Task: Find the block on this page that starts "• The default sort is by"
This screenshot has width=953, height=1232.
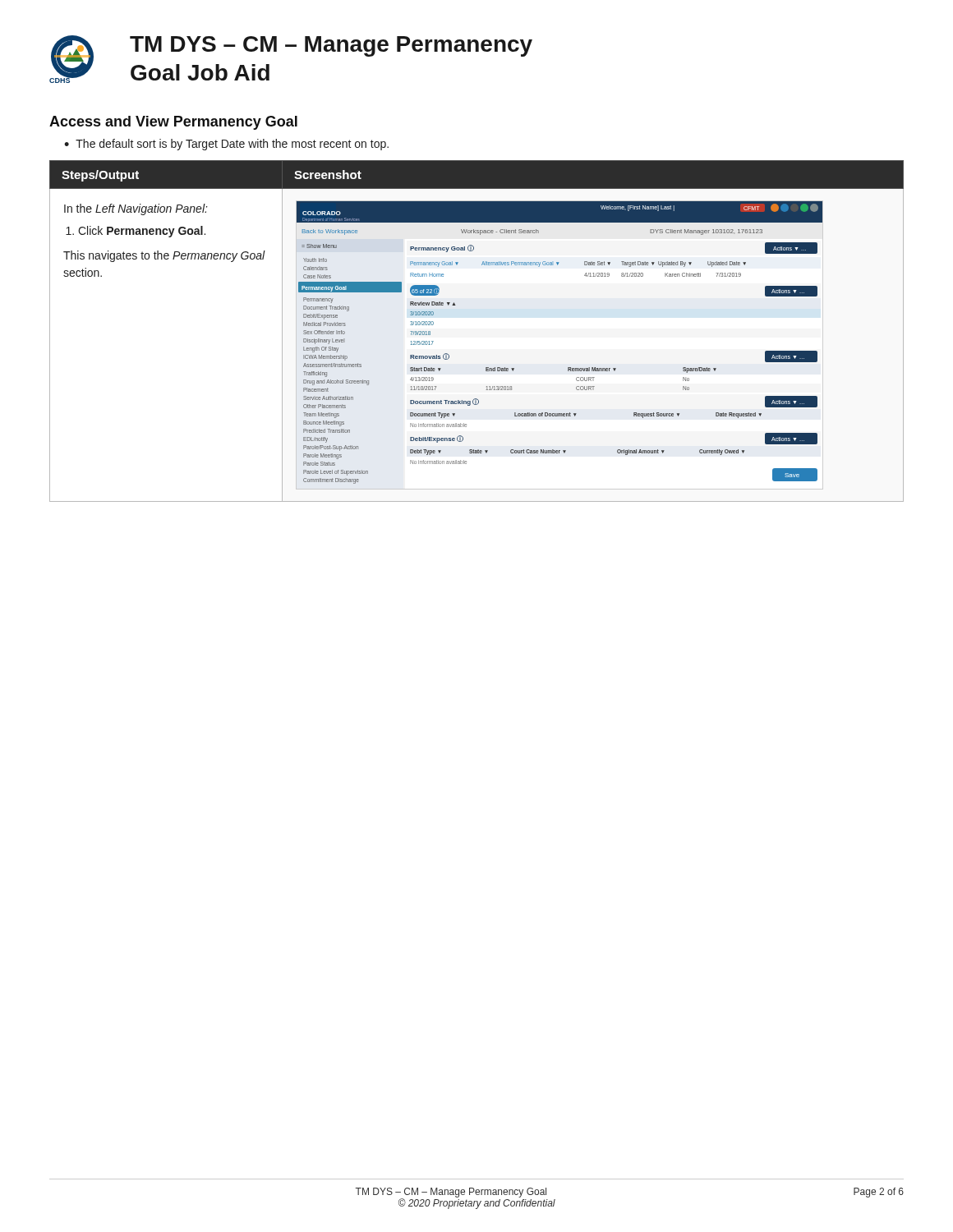Action: (227, 145)
